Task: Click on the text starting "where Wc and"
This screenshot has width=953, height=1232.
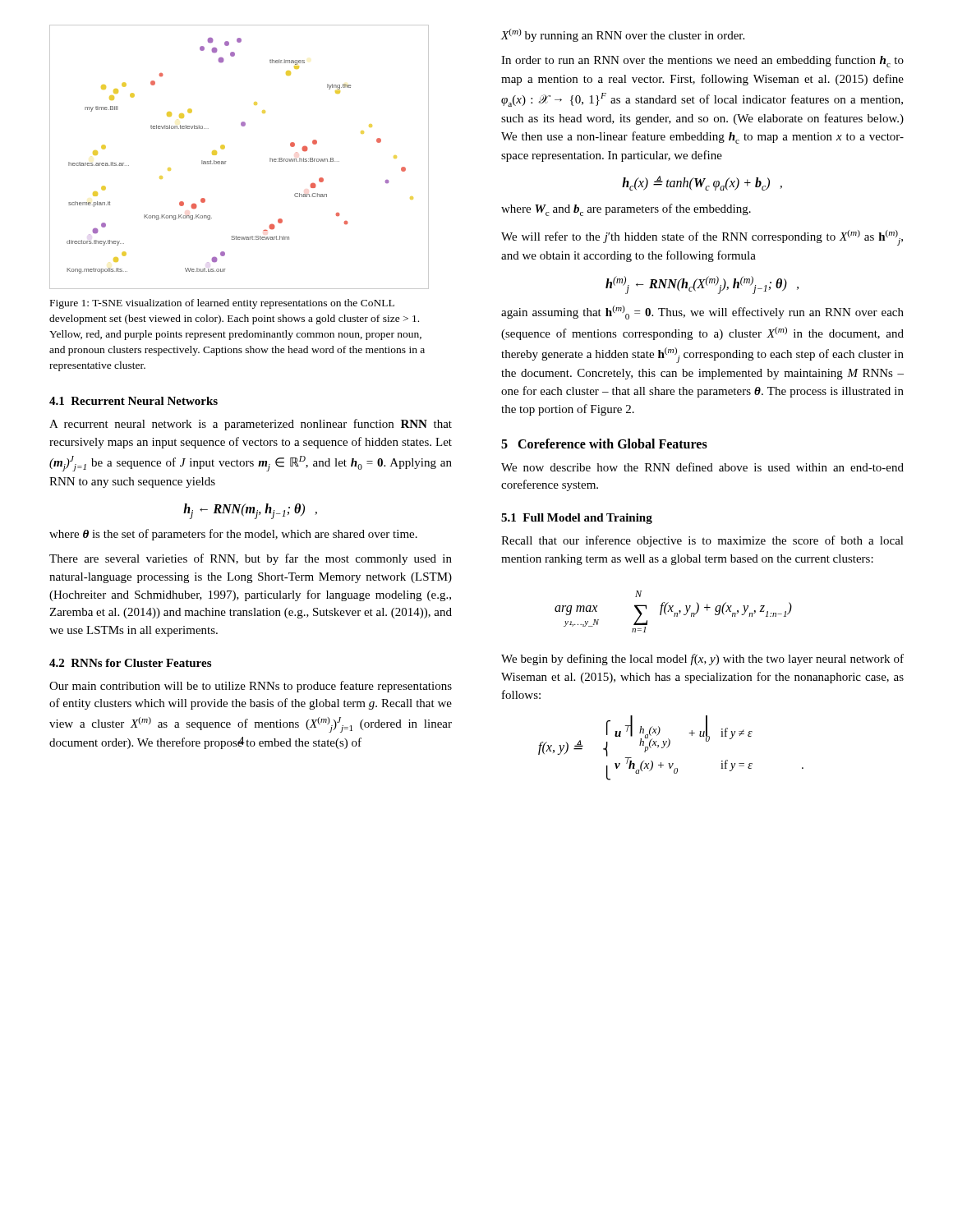Action: tap(702, 233)
